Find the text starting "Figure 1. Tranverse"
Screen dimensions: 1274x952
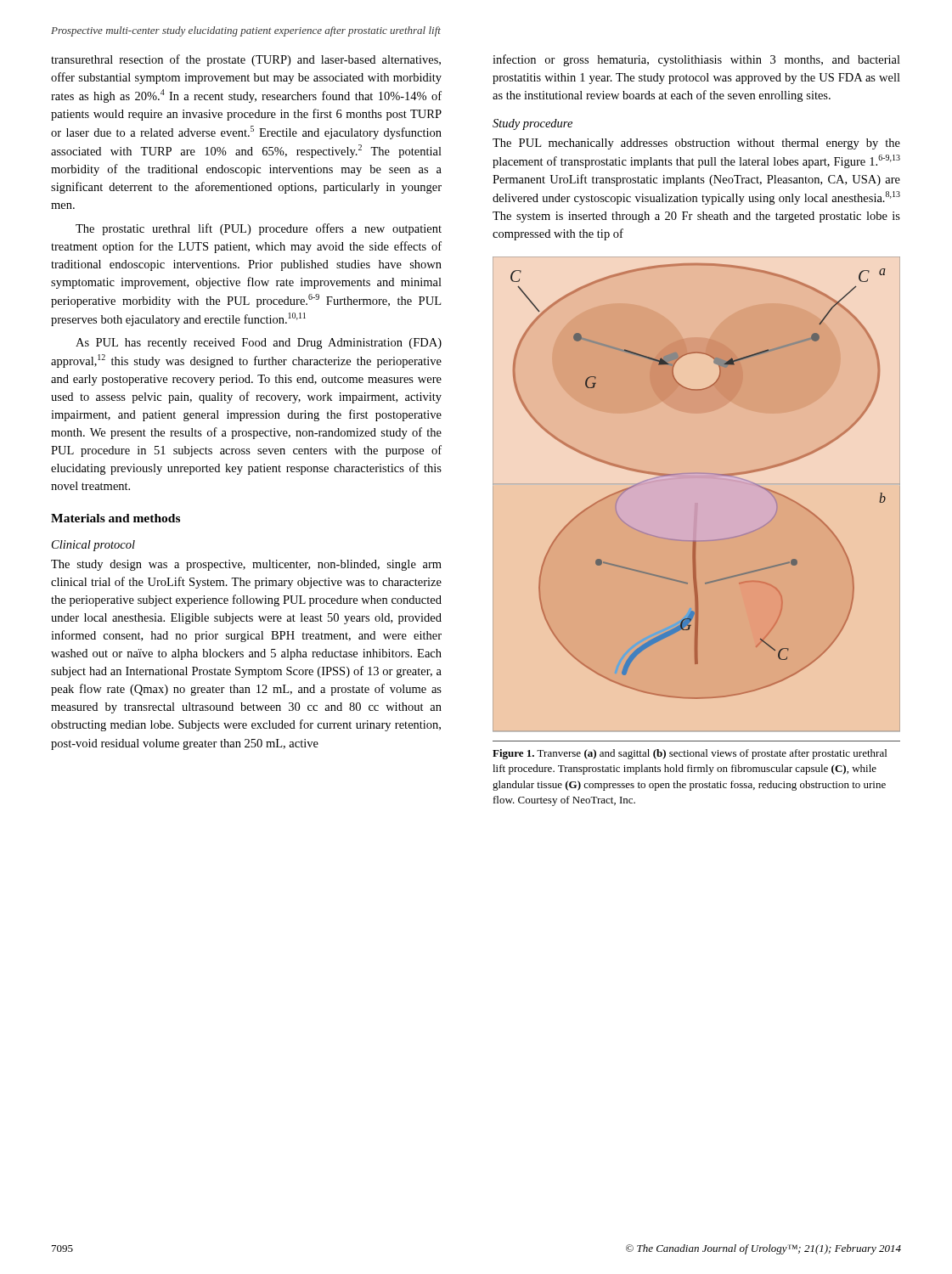pyautogui.click(x=690, y=776)
